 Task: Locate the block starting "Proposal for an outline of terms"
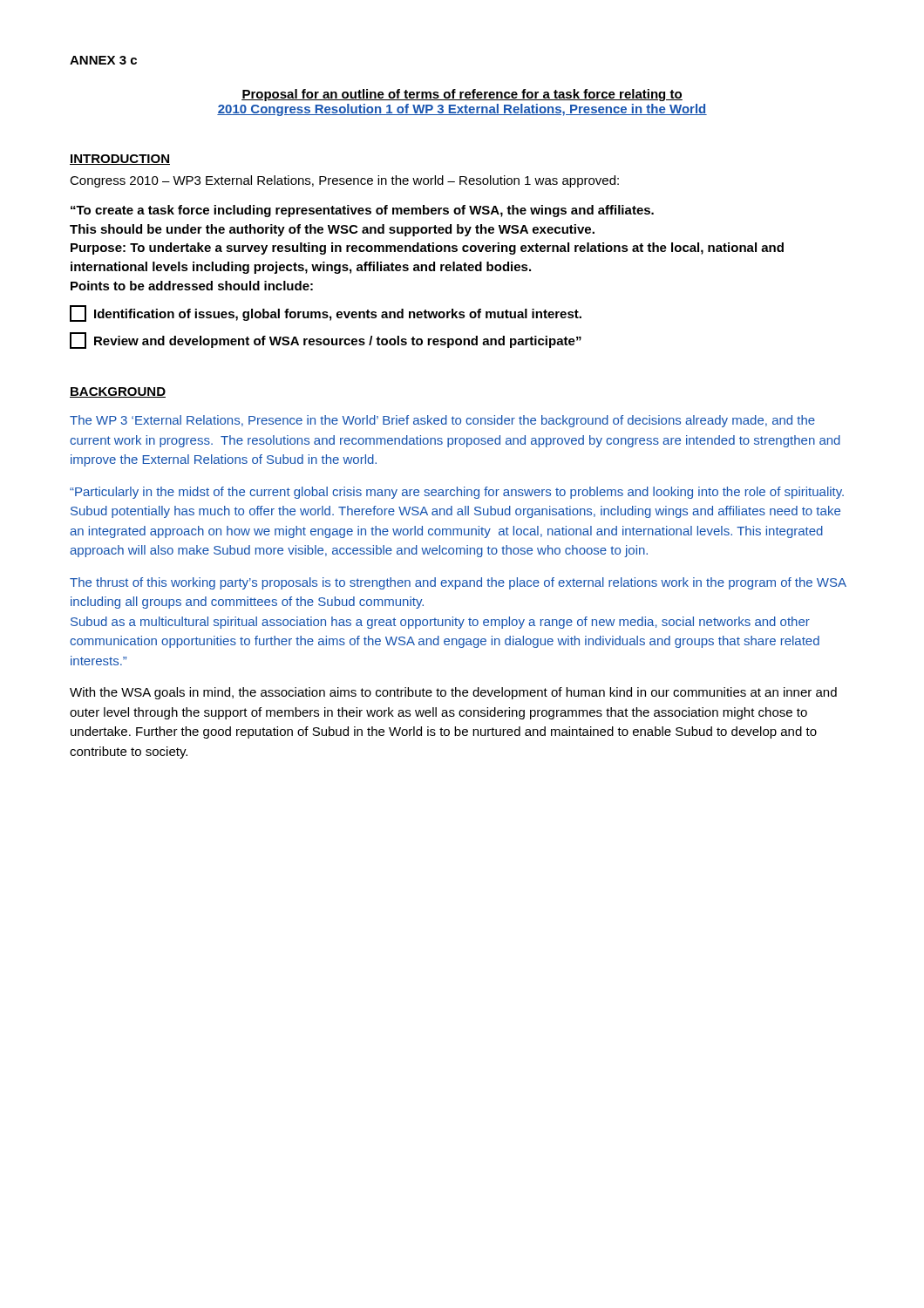click(462, 101)
